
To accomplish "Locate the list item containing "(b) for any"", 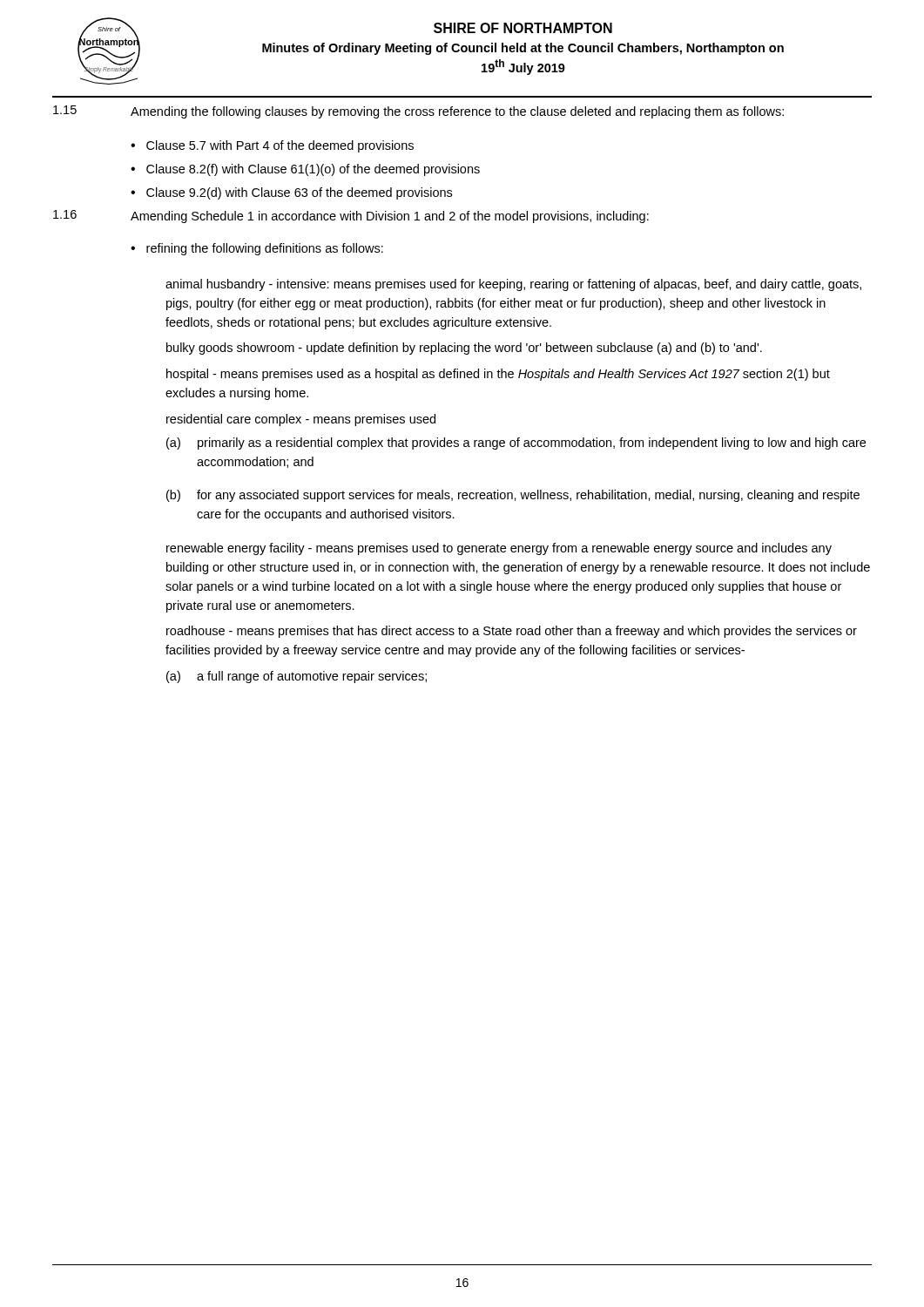I will [519, 505].
